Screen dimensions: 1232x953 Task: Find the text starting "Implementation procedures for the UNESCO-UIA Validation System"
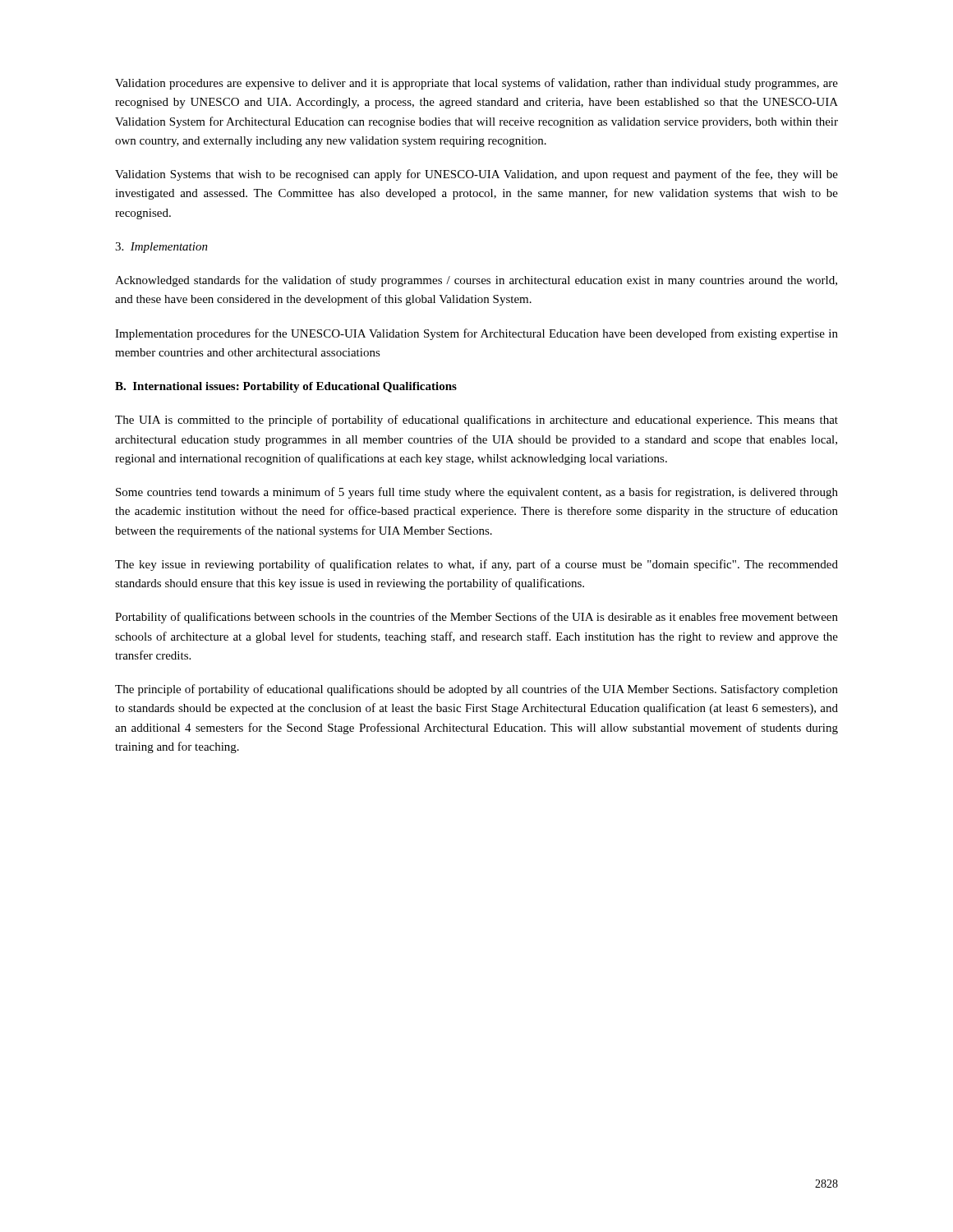476,343
